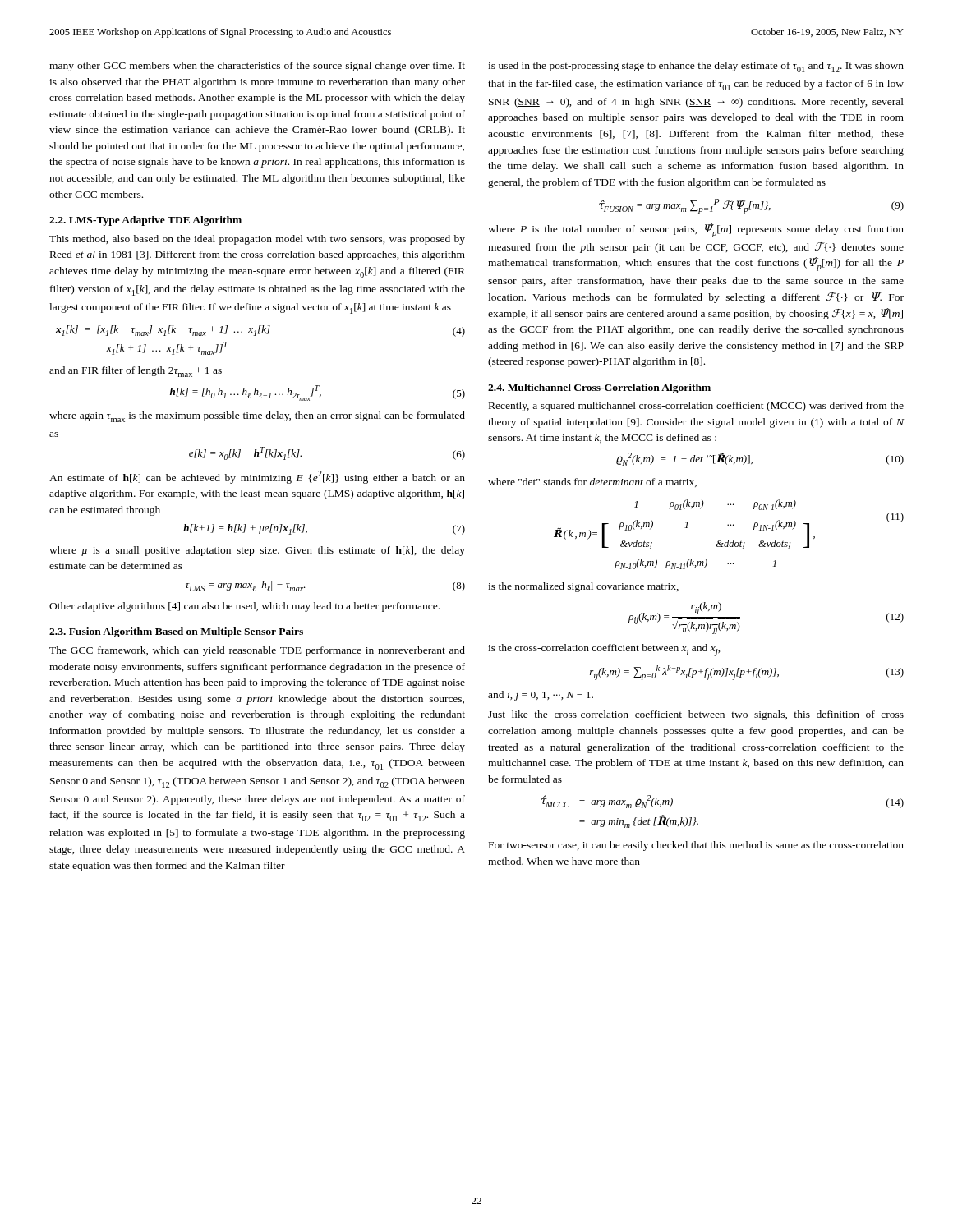Locate the section header that reads "2.4. Multichannel Cross-Correlation Algorithm"
The image size is (953, 1232).
(x=599, y=387)
